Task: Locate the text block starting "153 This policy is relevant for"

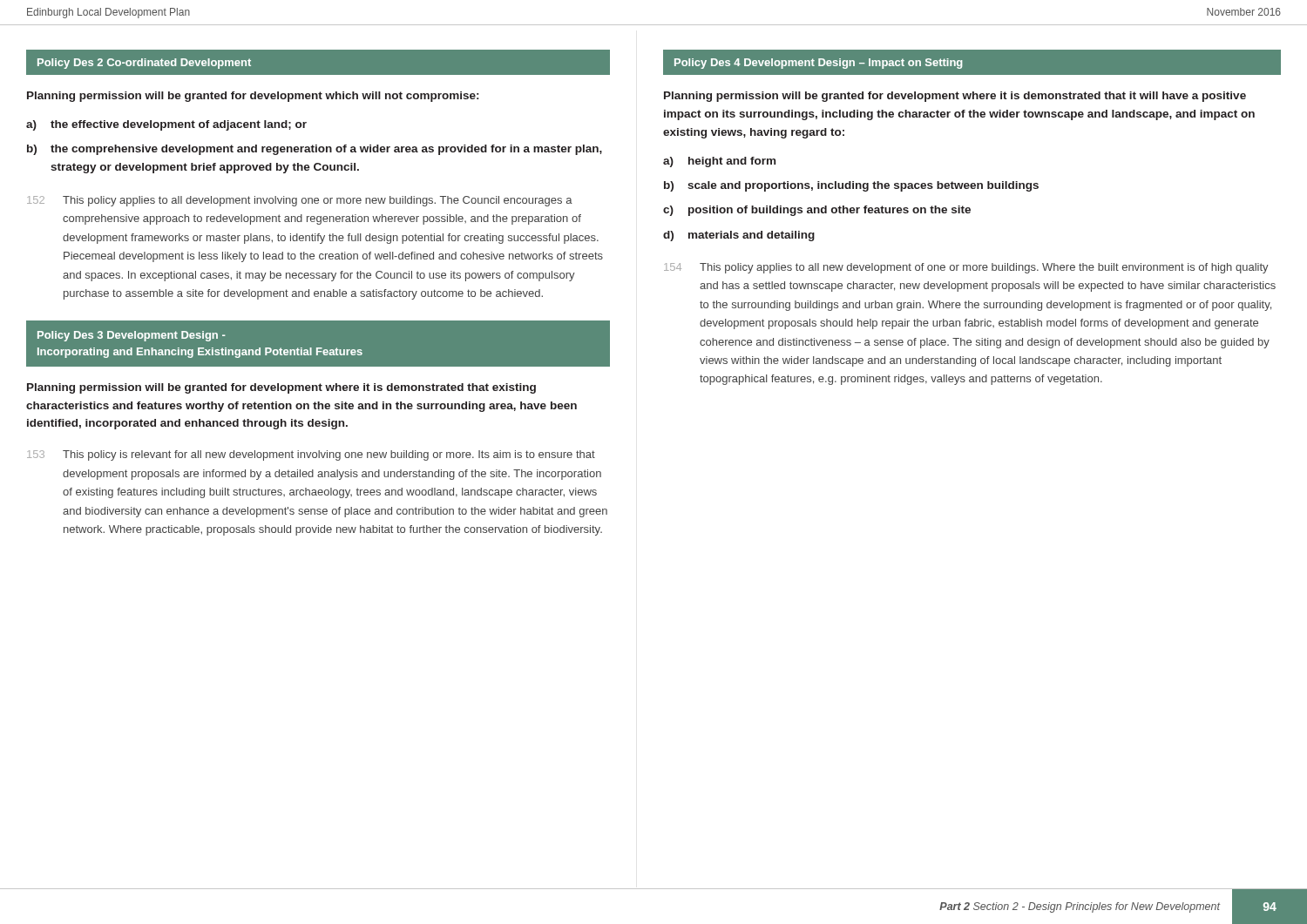Action: [x=318, y=492]
